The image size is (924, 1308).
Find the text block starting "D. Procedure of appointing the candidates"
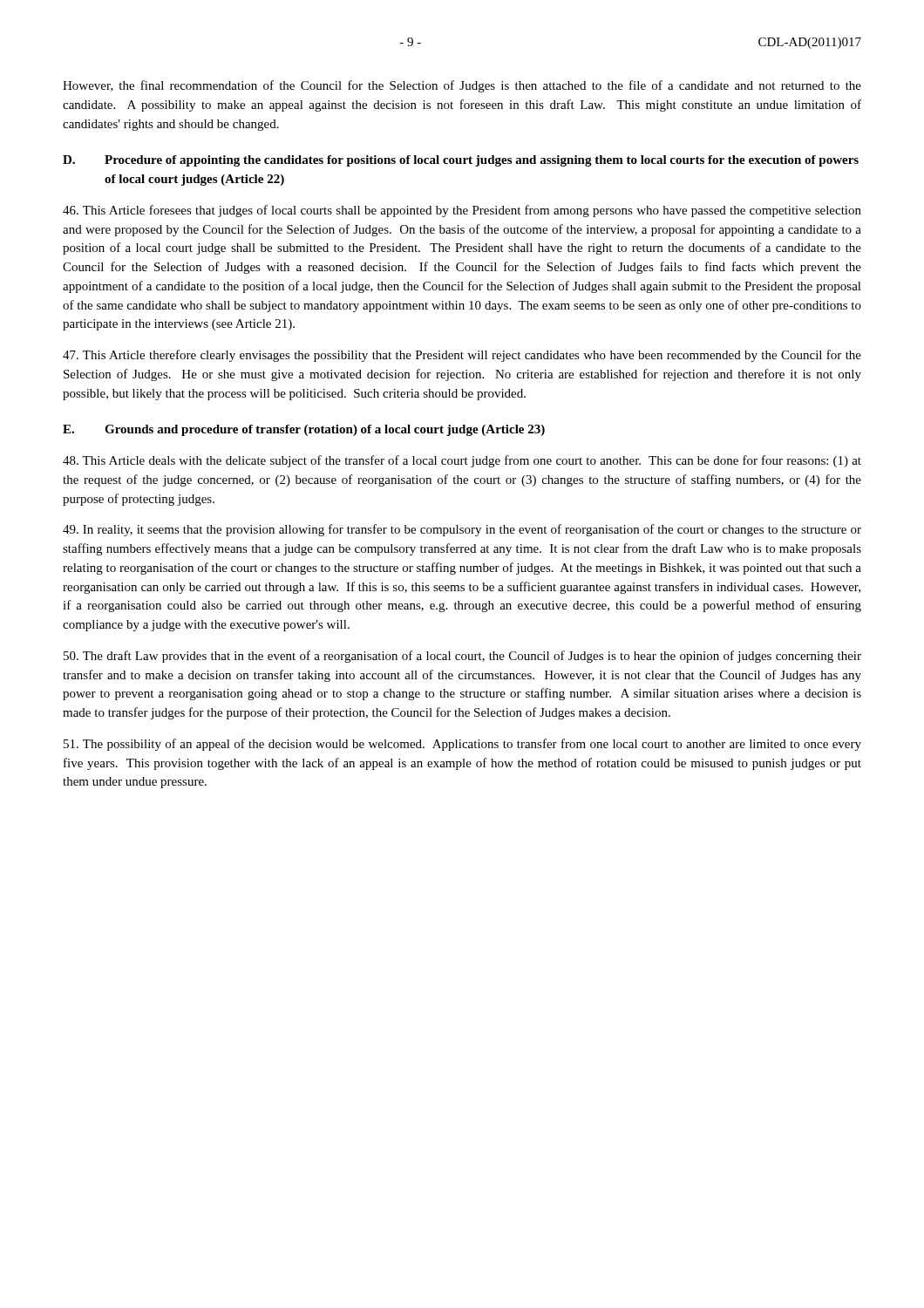coord(462,170)
